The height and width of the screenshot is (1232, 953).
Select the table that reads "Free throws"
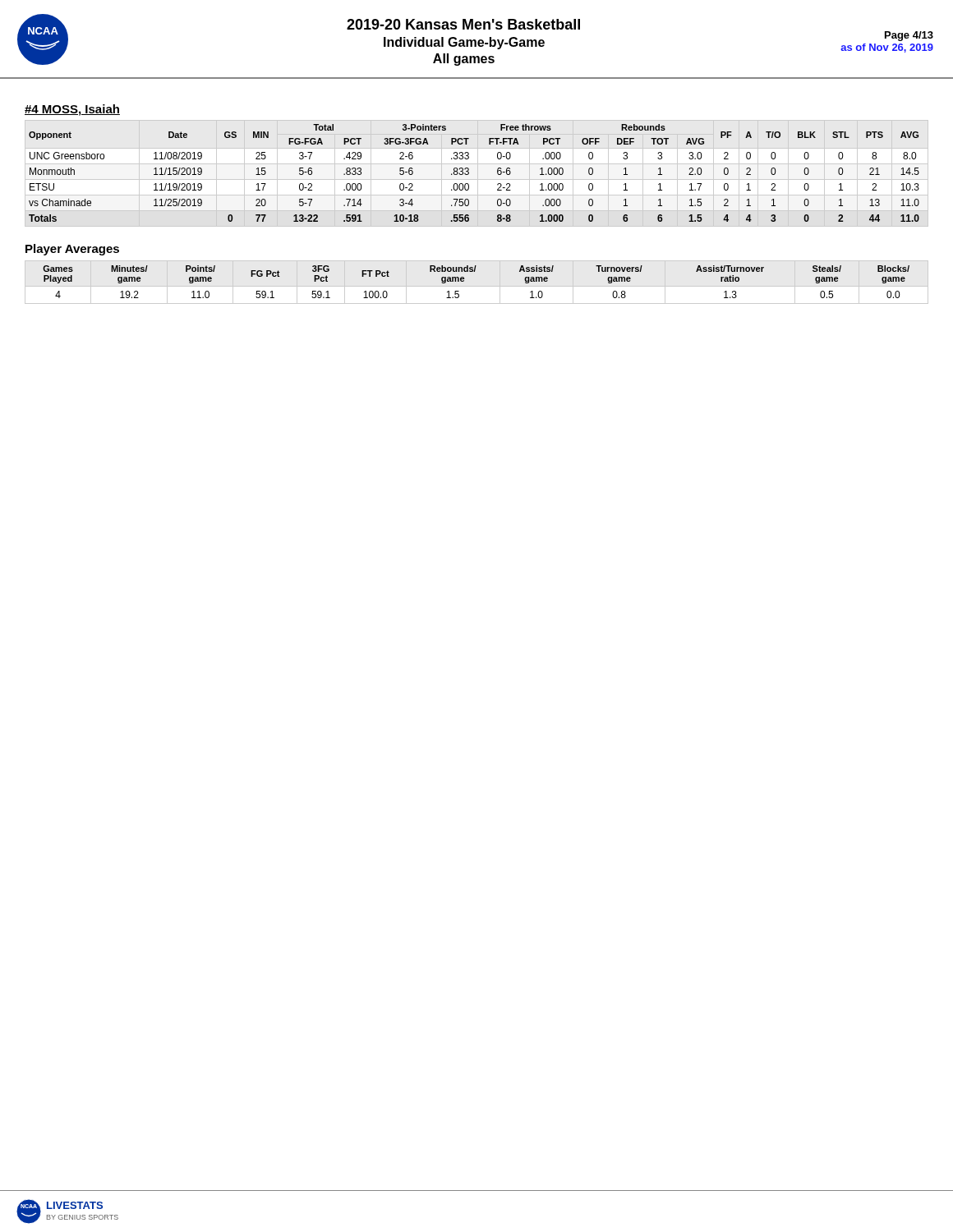476,173
